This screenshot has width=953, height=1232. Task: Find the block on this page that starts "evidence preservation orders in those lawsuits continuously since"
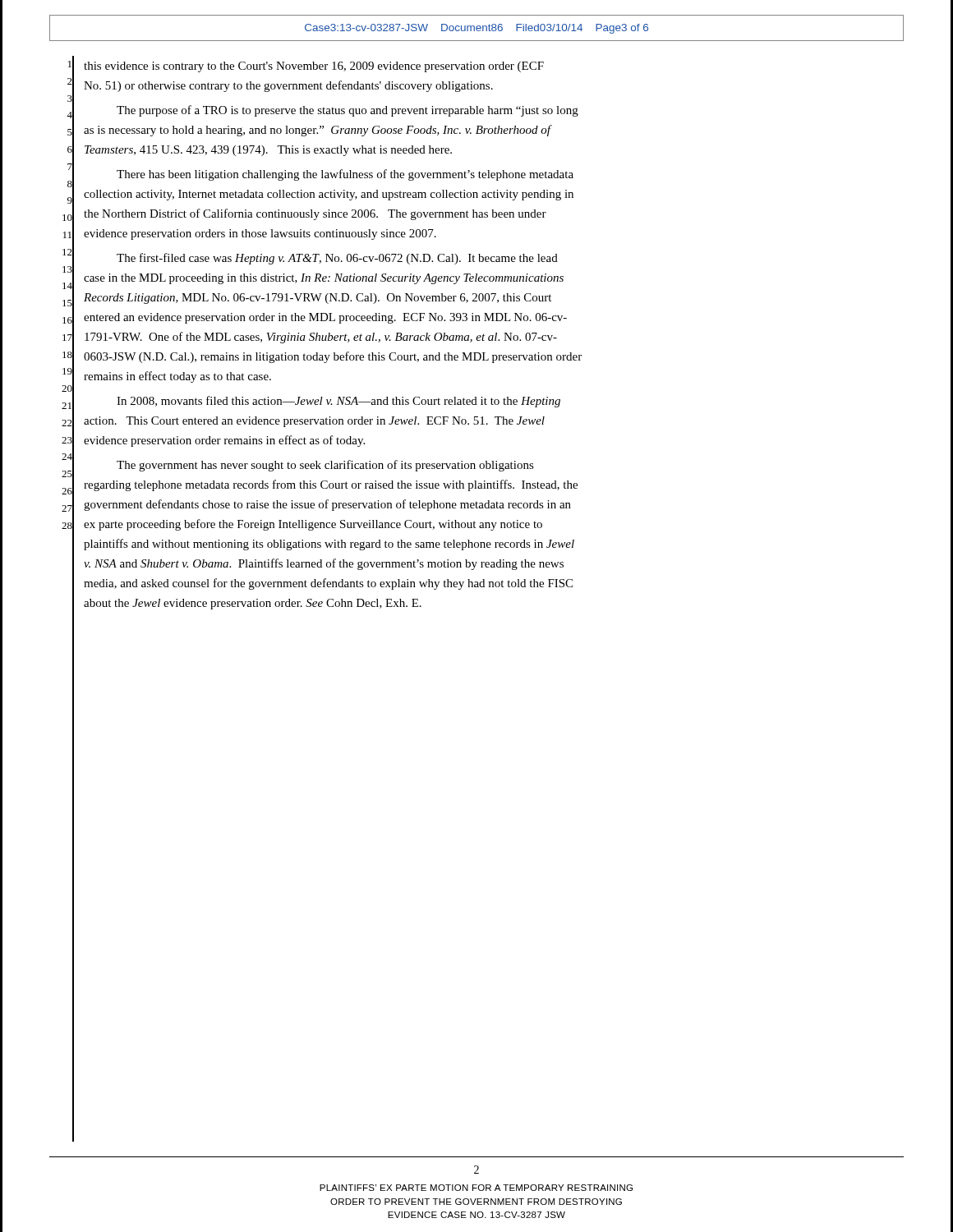click(260, 233)
